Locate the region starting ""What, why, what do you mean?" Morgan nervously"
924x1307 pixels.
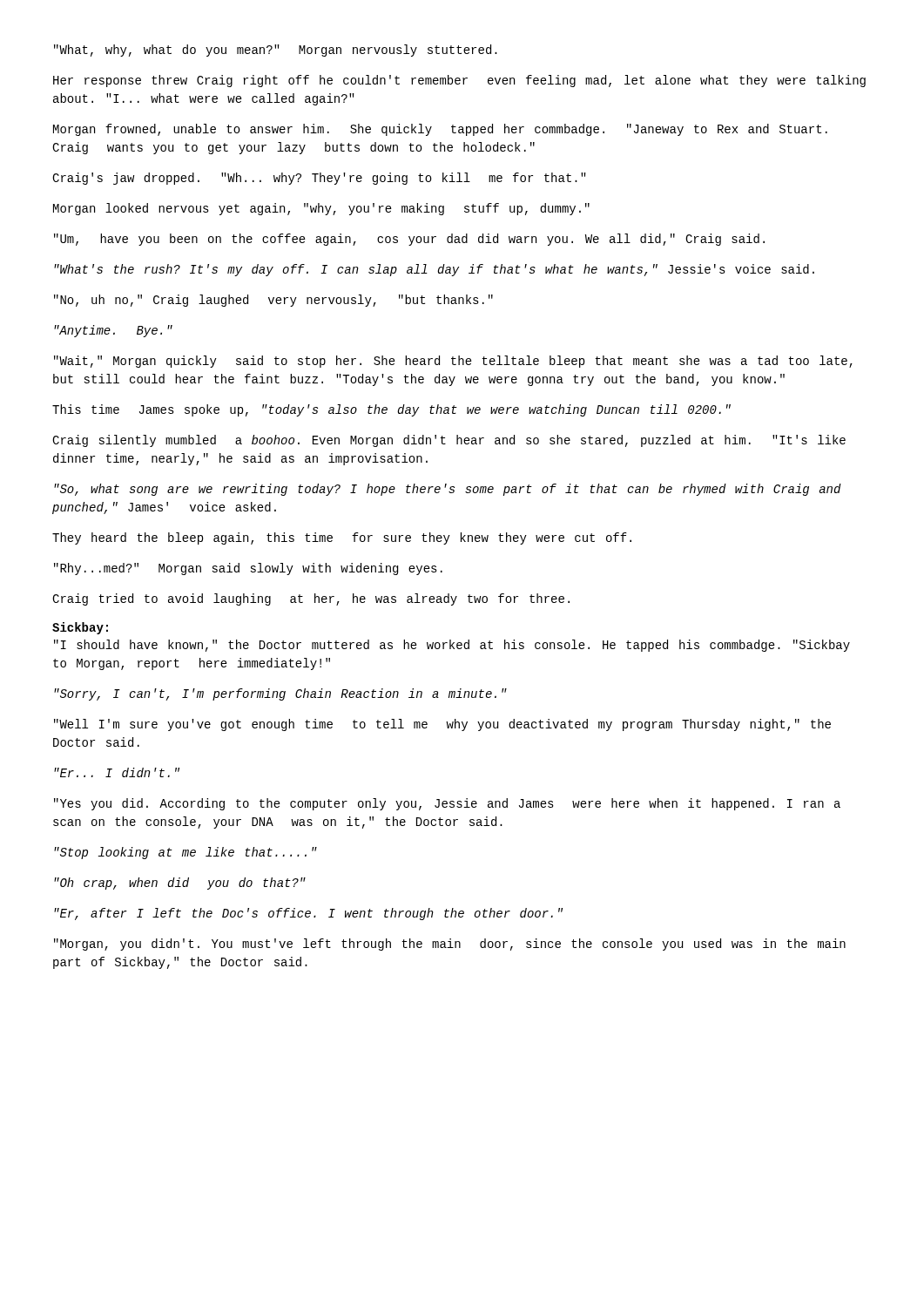(x=276, y=51)
